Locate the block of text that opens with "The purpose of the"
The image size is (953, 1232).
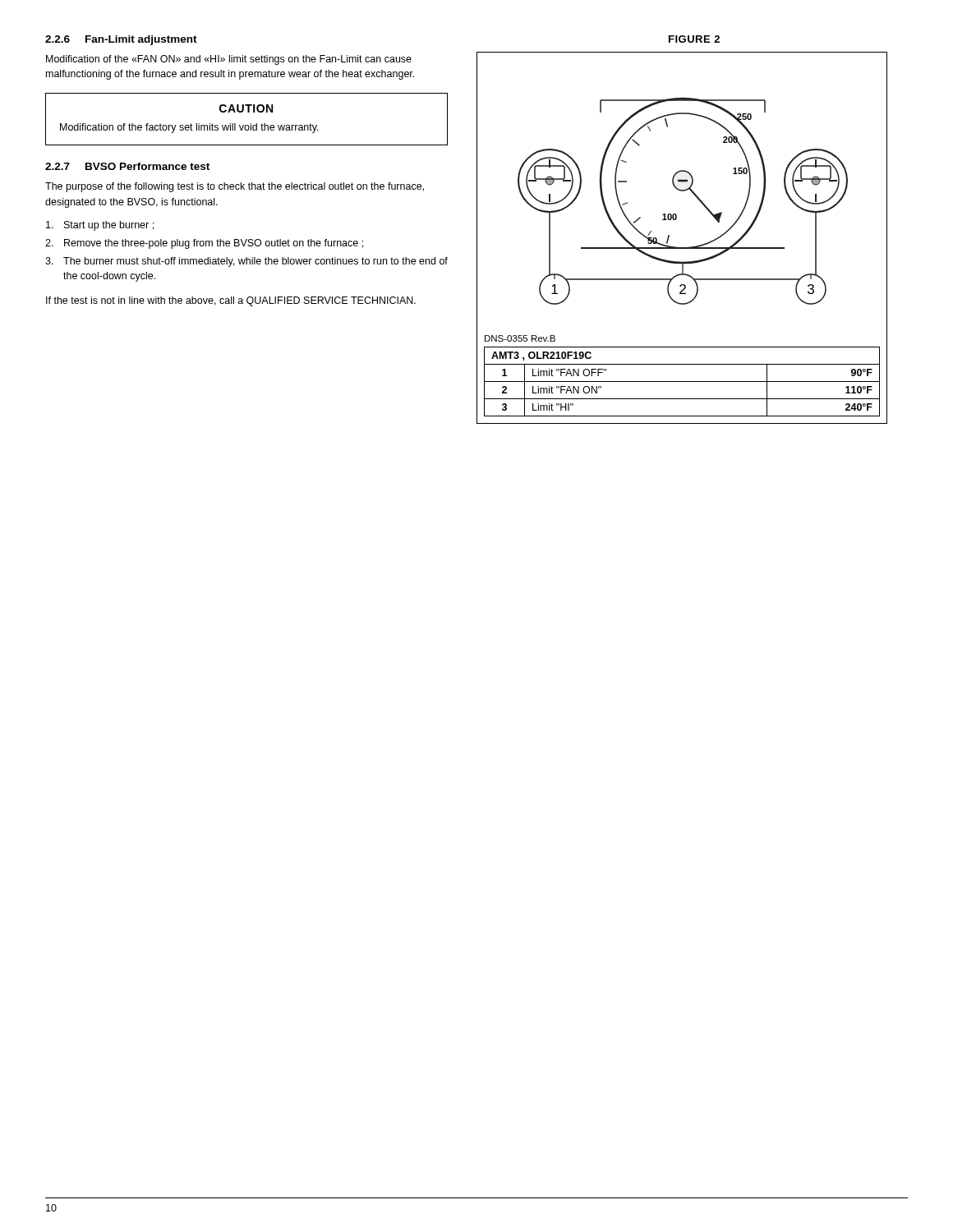[235, 194]
